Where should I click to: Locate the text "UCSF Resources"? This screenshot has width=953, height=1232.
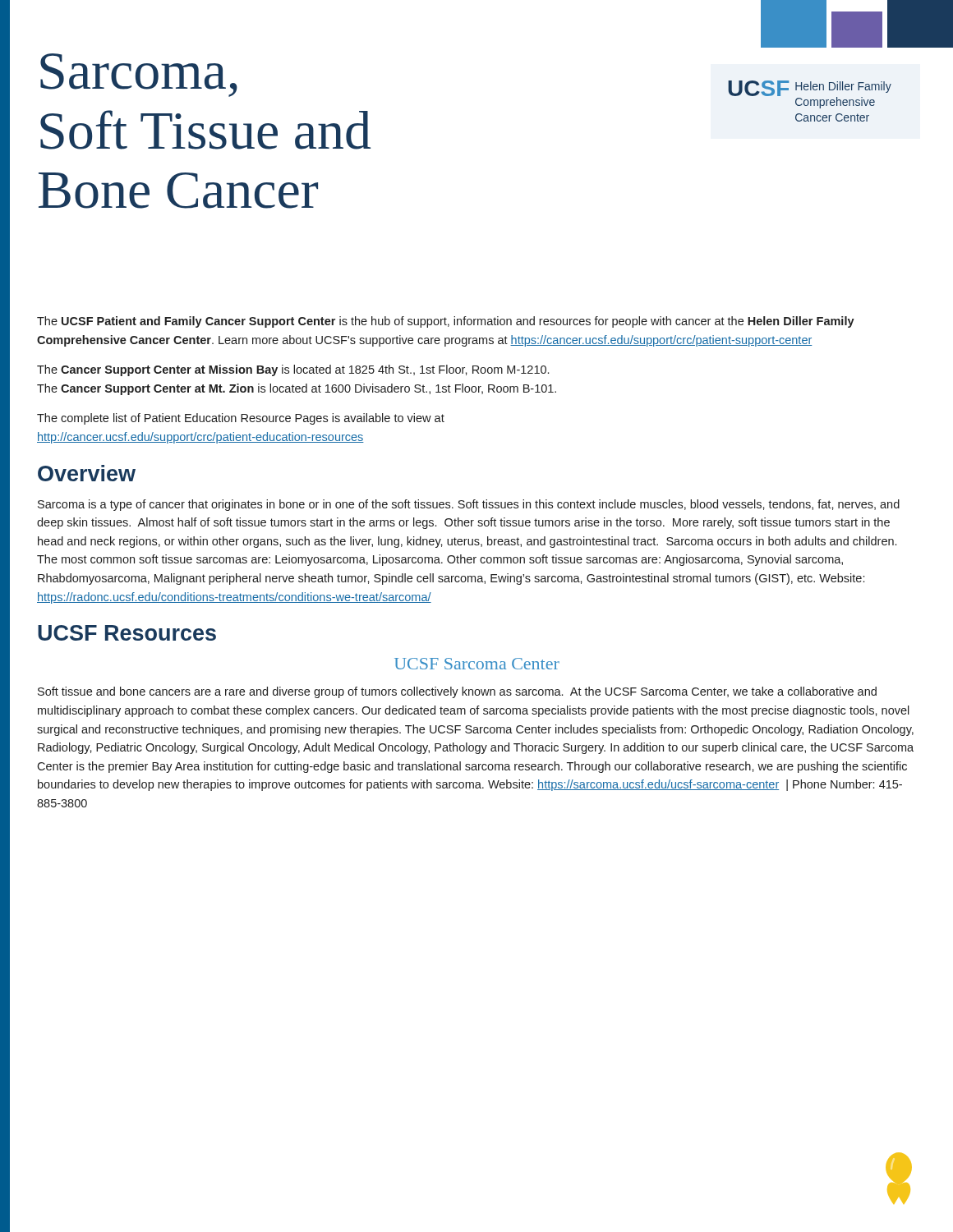[127, 633]
